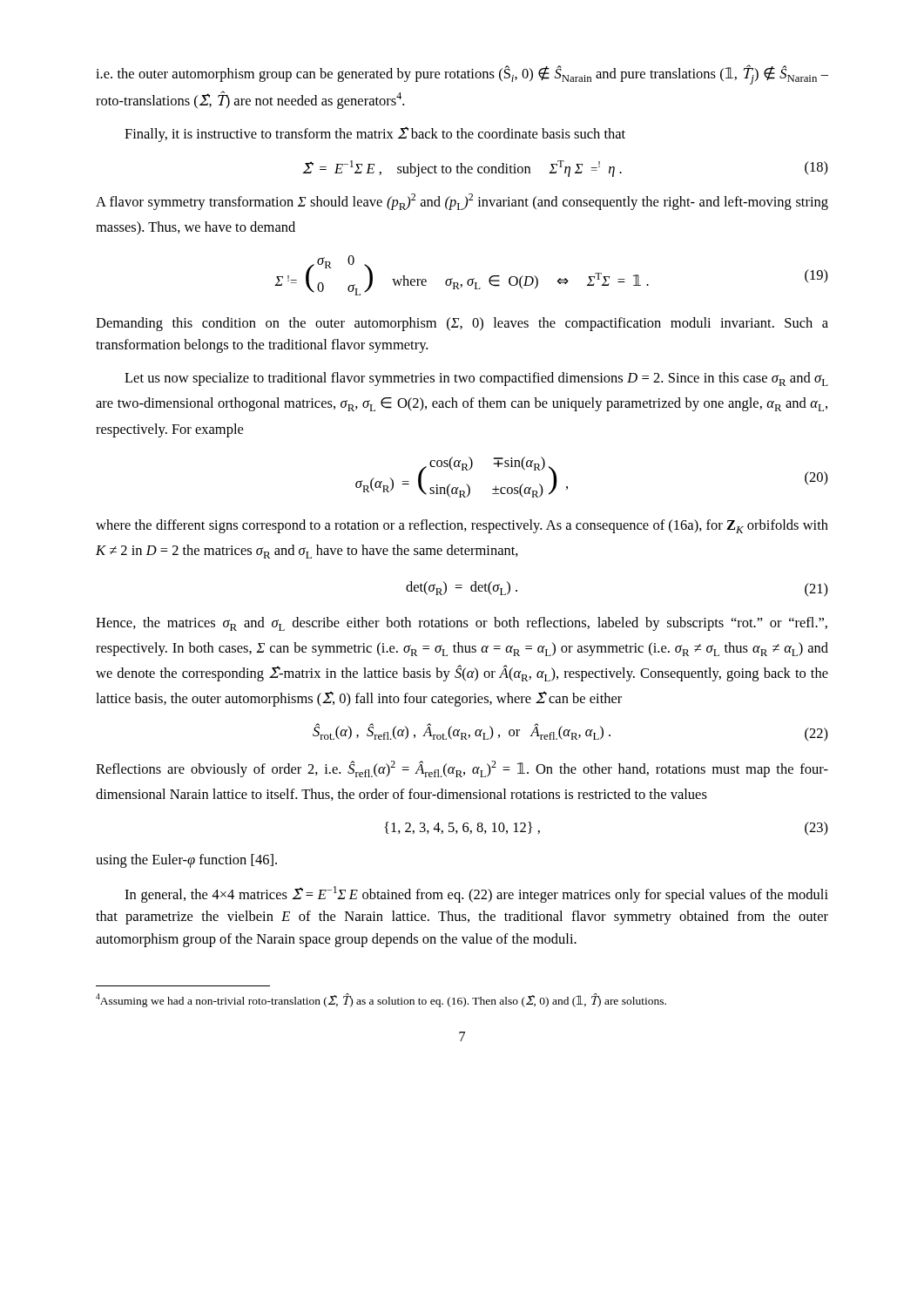The image size is (924, 1307).
Task: Find the text block with the text "In general, the 4×4 matrices Σ̂ = E−1Σ"
Action: click(x=462, y=916)
